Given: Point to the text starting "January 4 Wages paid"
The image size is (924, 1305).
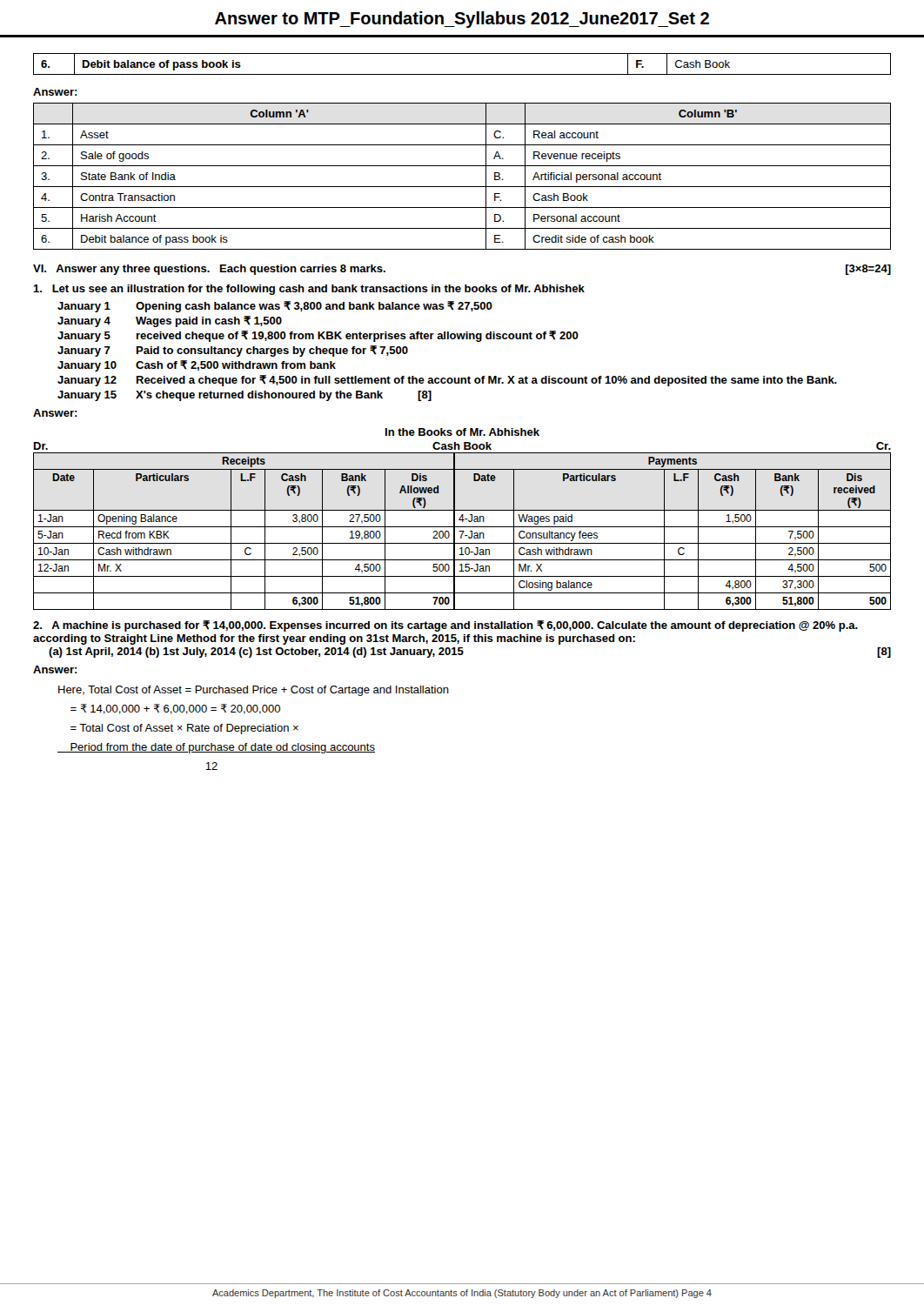Looking at the screenshot, I should tap(170, 321).
